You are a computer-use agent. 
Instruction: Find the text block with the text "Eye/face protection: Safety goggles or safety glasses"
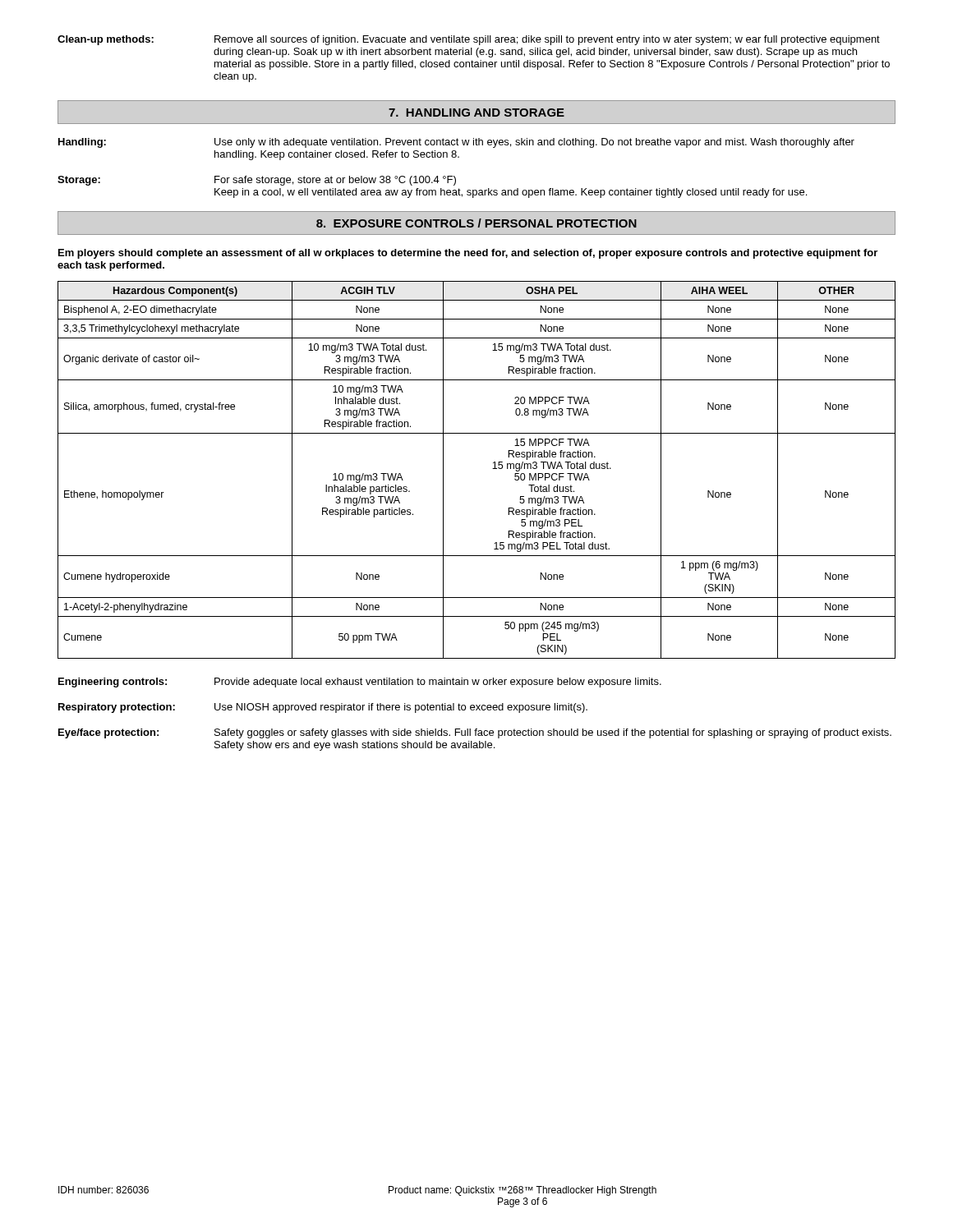tap(476, 738)
